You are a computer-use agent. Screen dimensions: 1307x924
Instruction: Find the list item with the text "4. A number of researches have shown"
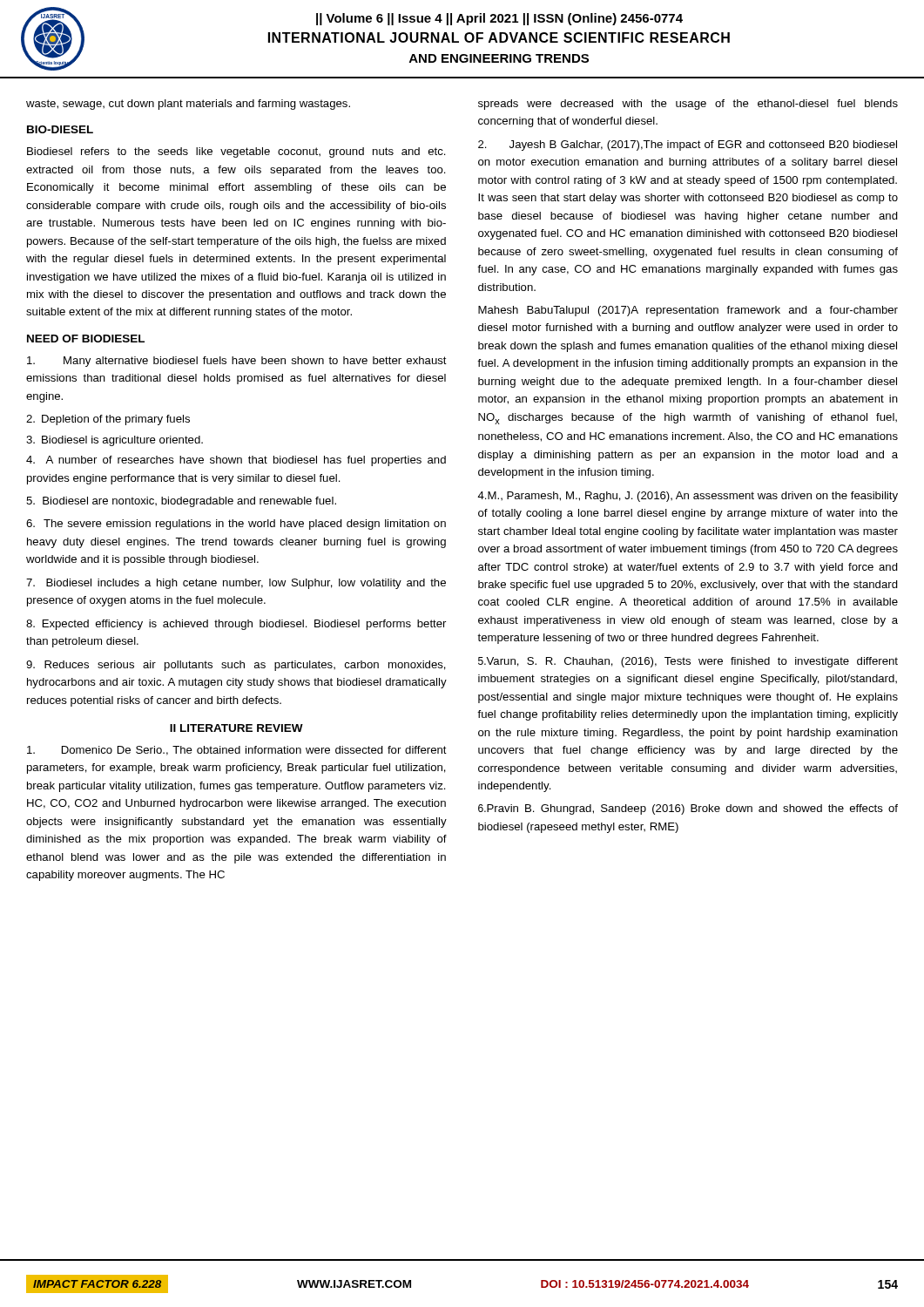[x=236, y=469]
